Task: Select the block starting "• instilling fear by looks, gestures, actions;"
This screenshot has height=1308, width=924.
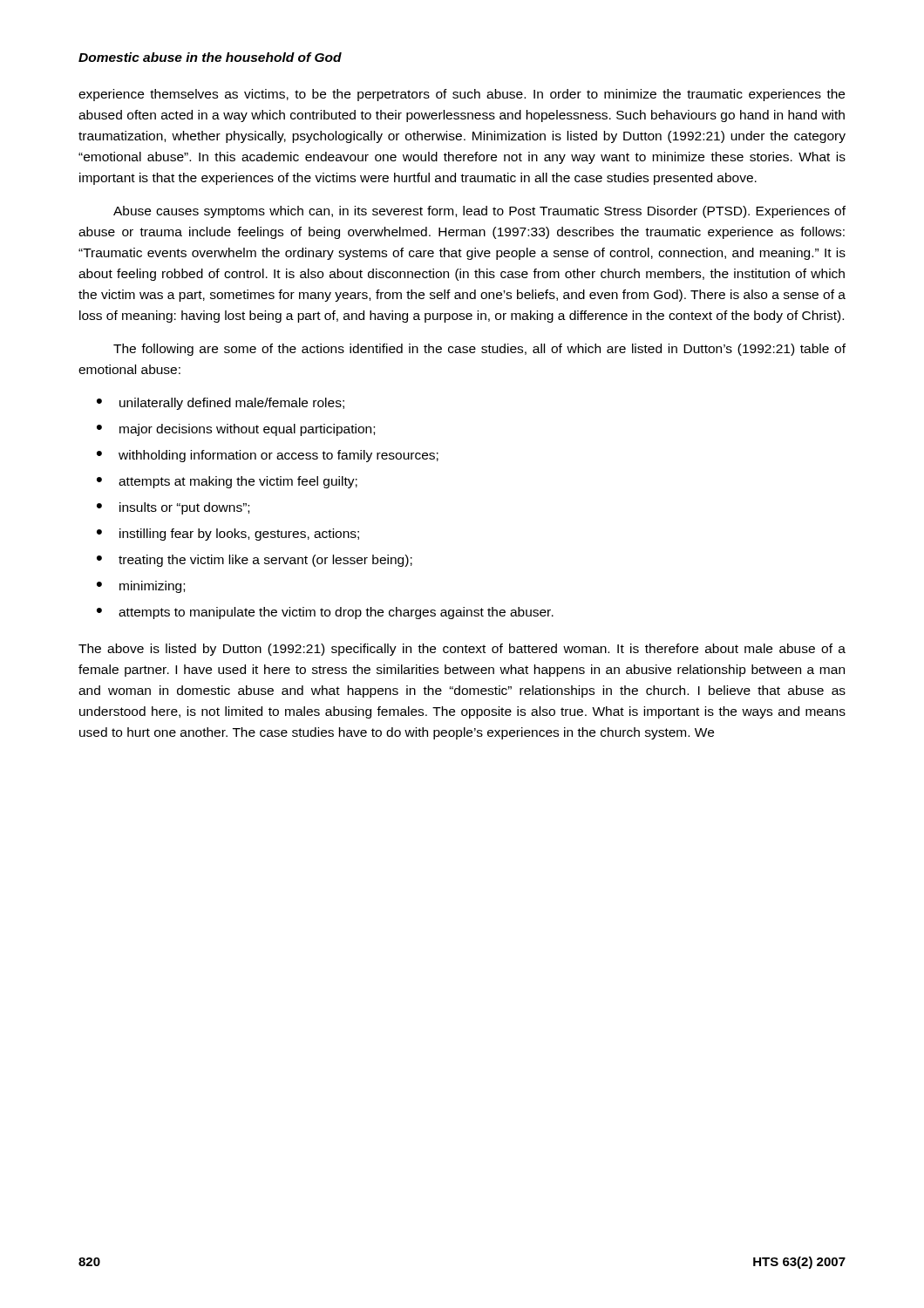Action: 228,534
